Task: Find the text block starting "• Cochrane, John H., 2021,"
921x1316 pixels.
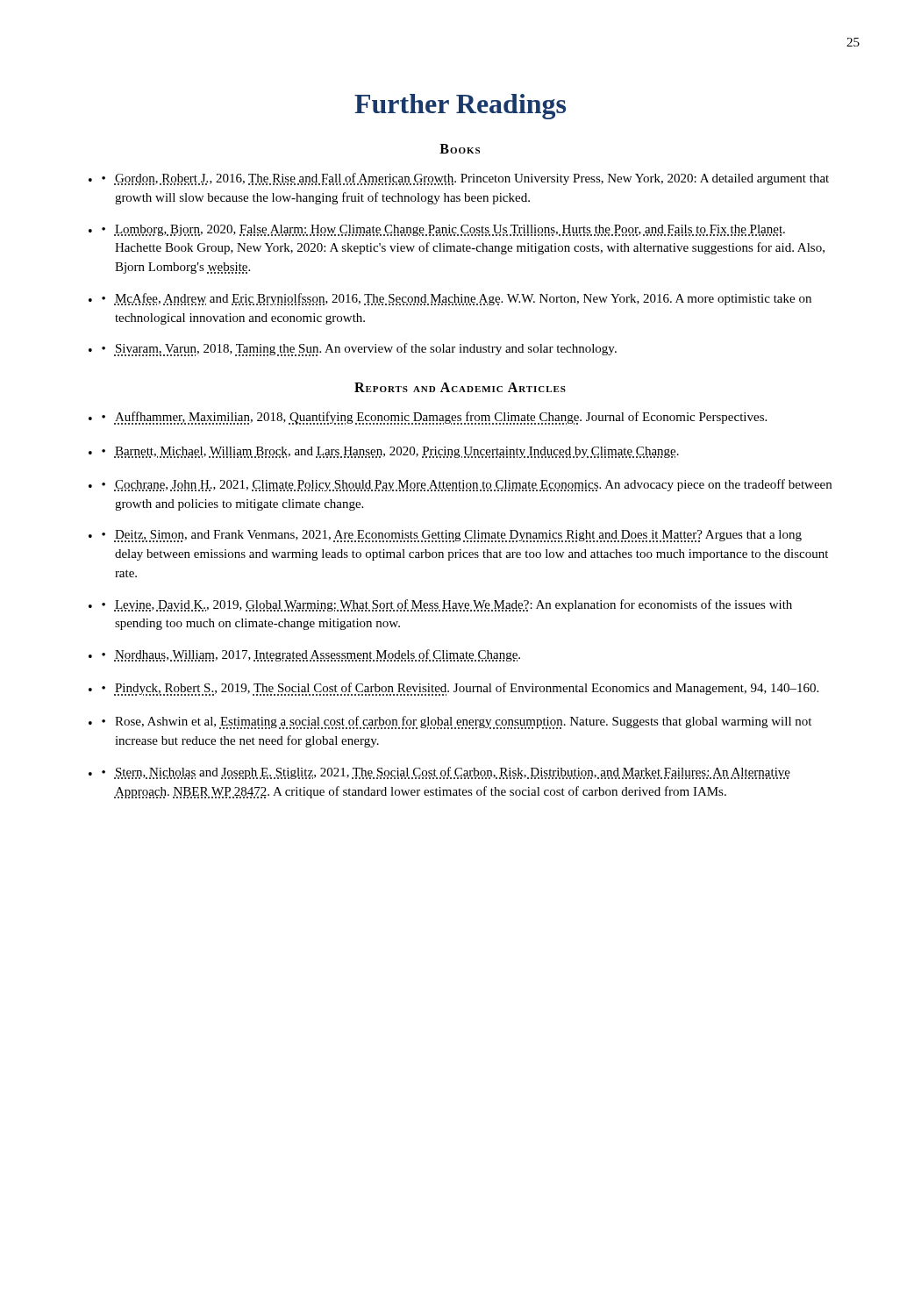Action: point(467,494)
